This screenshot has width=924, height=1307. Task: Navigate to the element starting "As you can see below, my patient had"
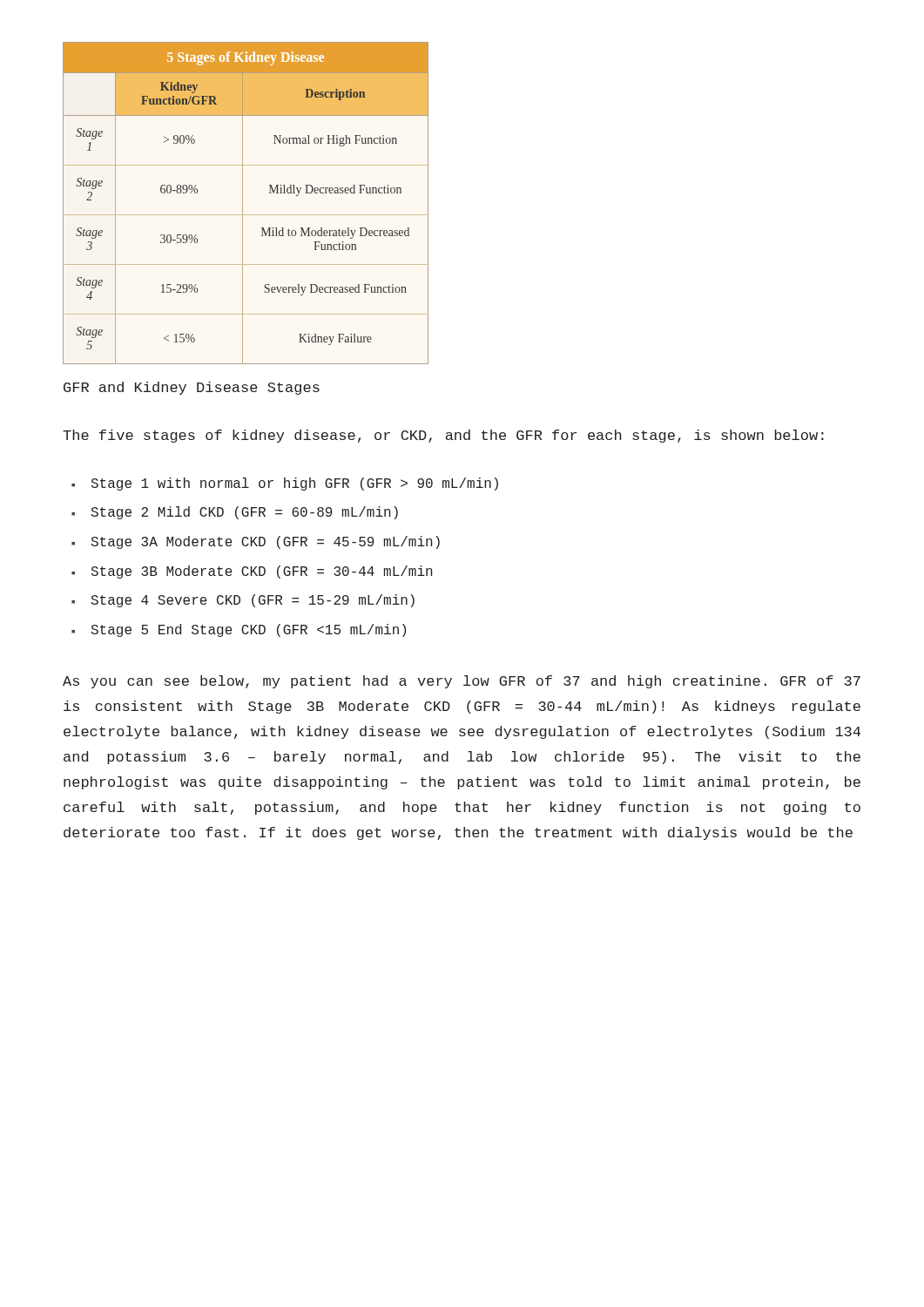[462, 758]
